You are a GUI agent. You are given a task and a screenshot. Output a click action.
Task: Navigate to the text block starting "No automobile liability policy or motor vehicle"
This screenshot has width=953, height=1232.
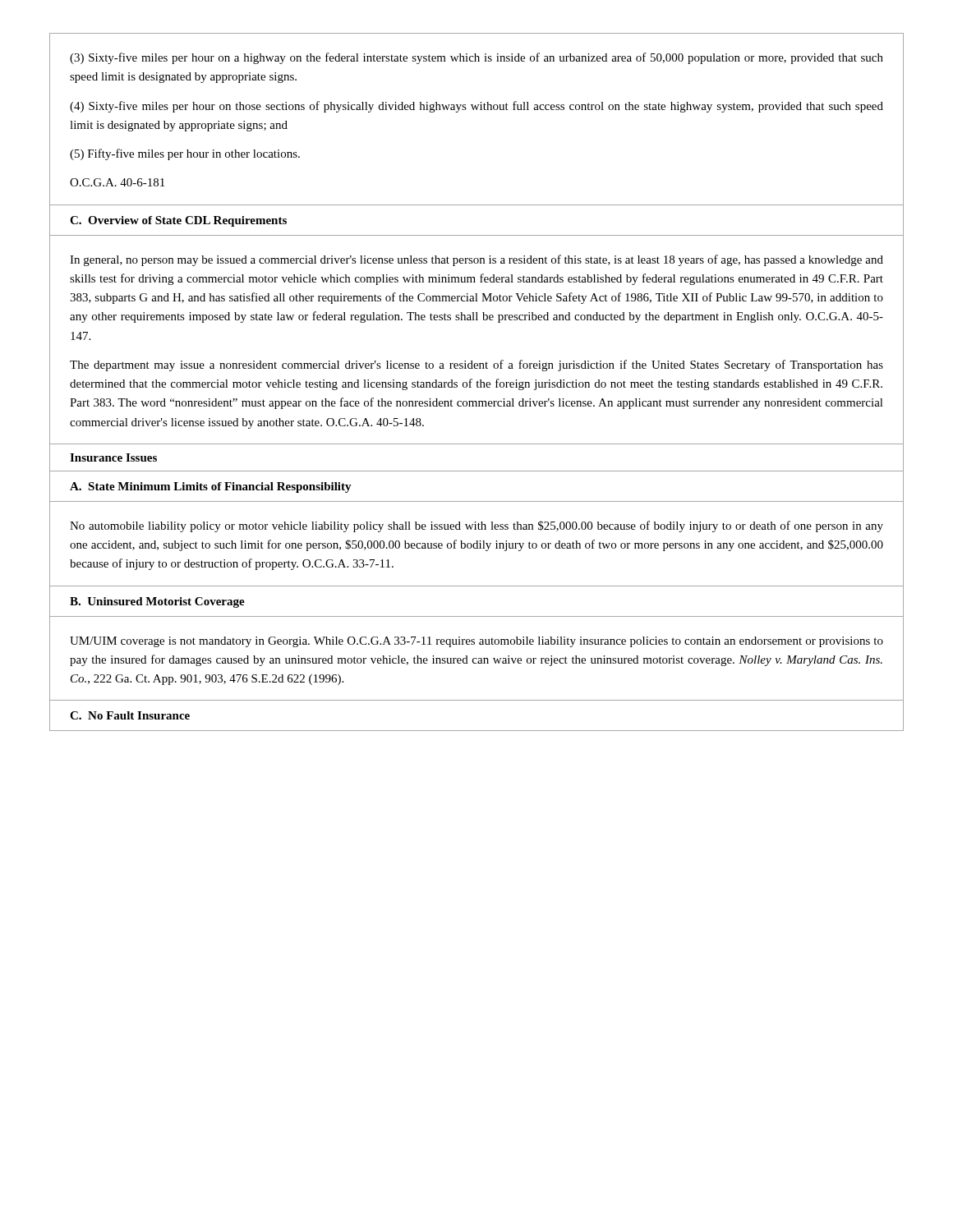pos(476,545)
